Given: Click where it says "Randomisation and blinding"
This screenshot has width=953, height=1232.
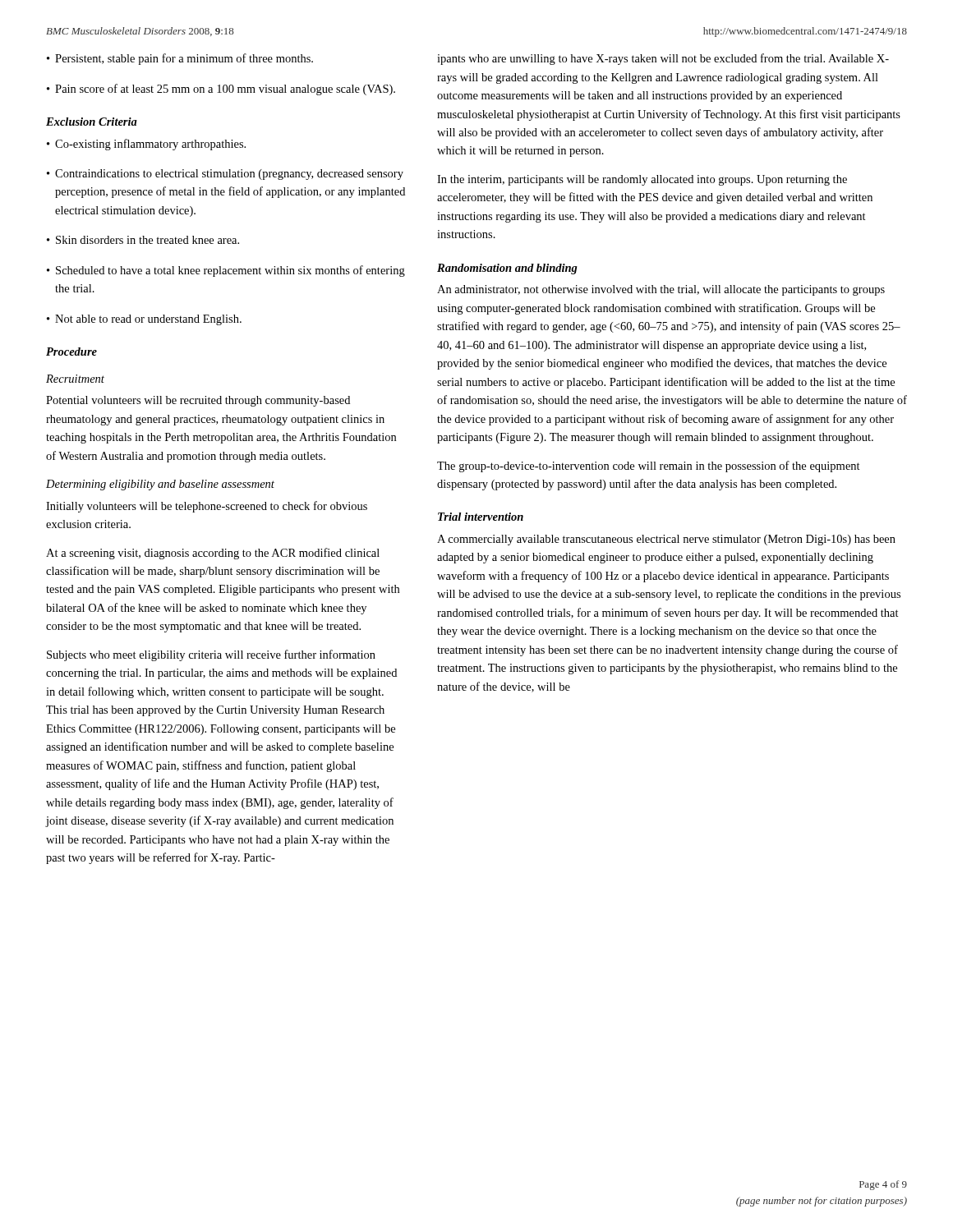Looking at the screenshot, I should pos(507,268).
